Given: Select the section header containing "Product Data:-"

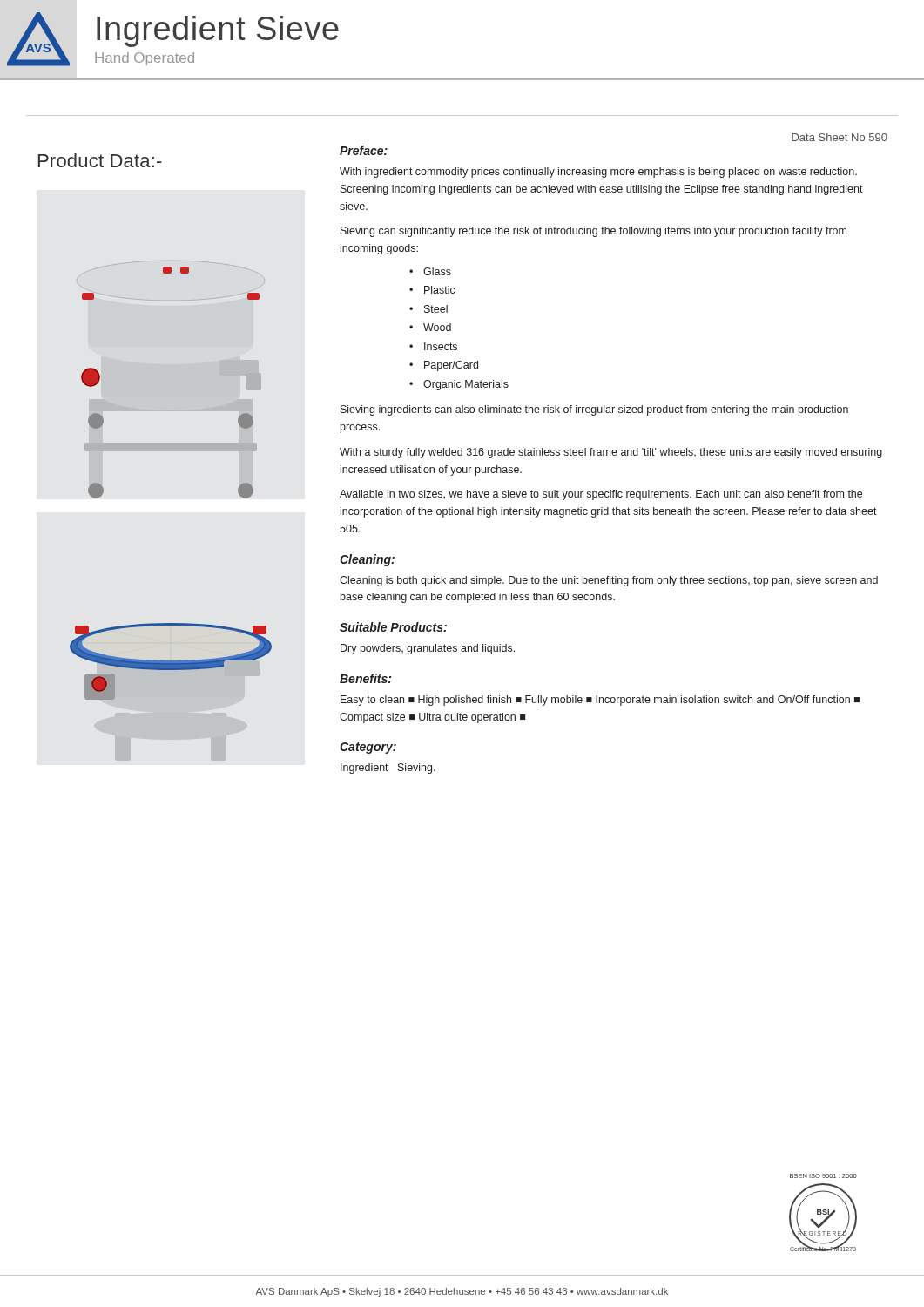Looking at the screenshot, I should [100, 161].
